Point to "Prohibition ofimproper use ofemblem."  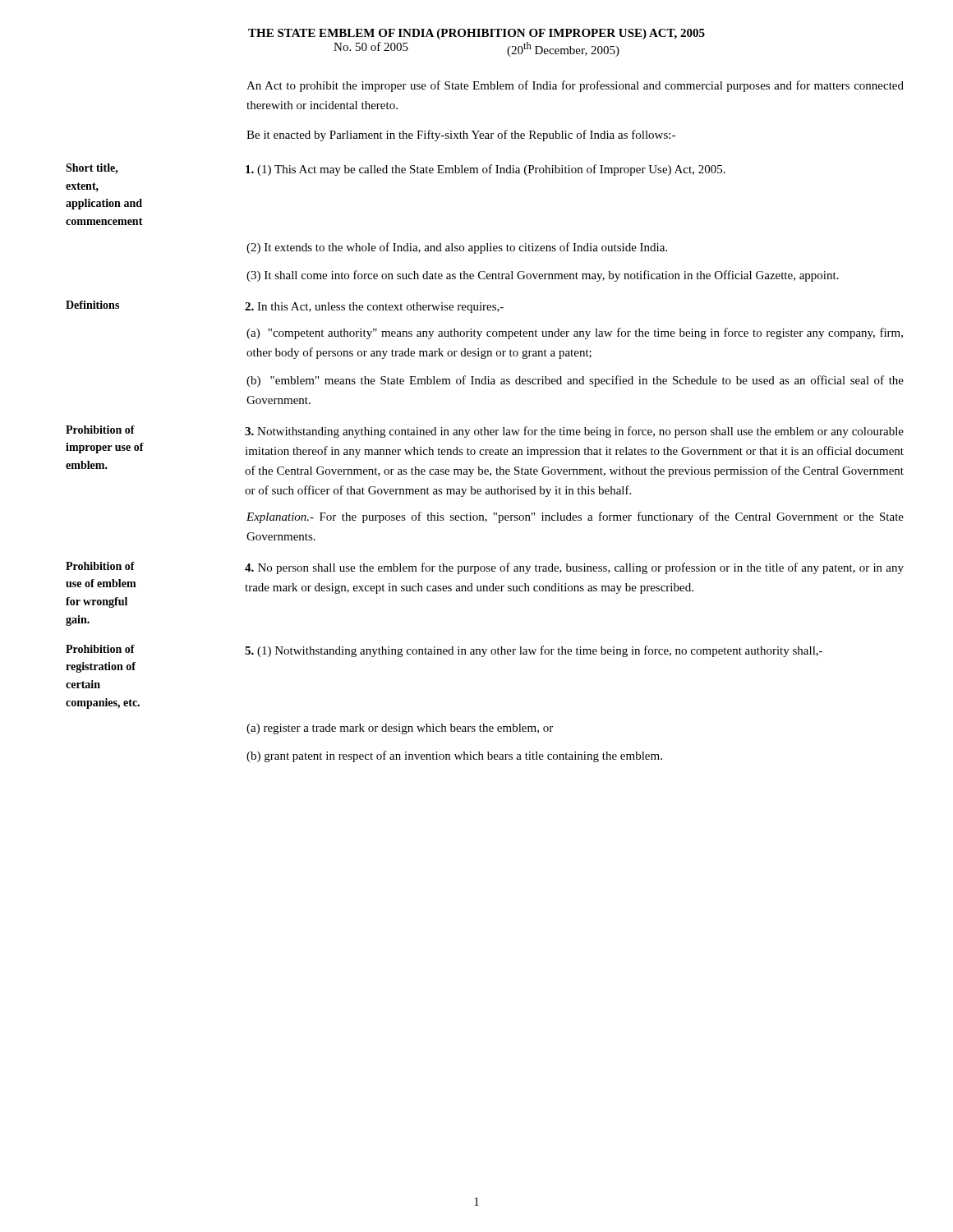[x=104, y=448]
